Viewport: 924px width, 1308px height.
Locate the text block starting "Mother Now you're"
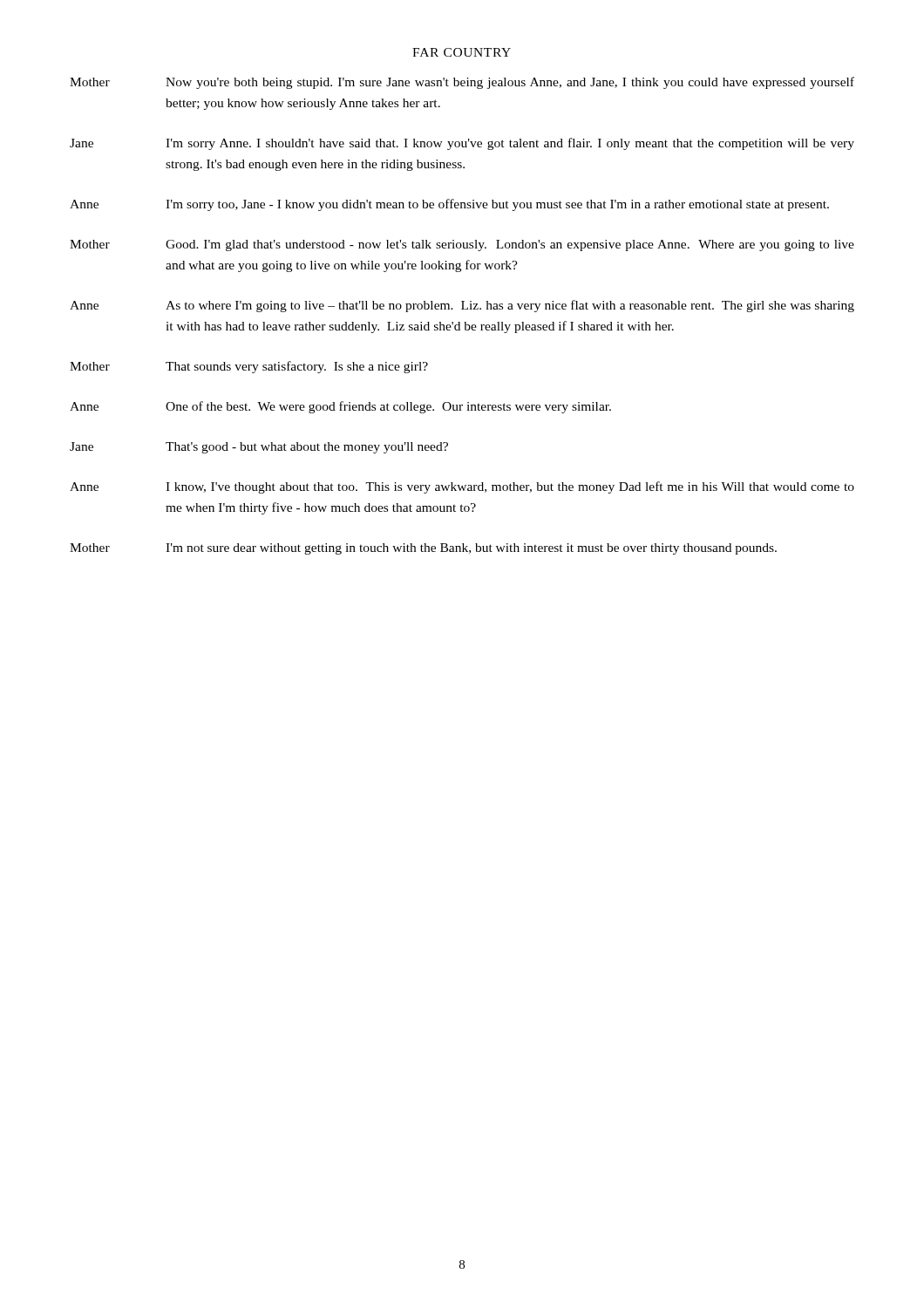(462, 92)
